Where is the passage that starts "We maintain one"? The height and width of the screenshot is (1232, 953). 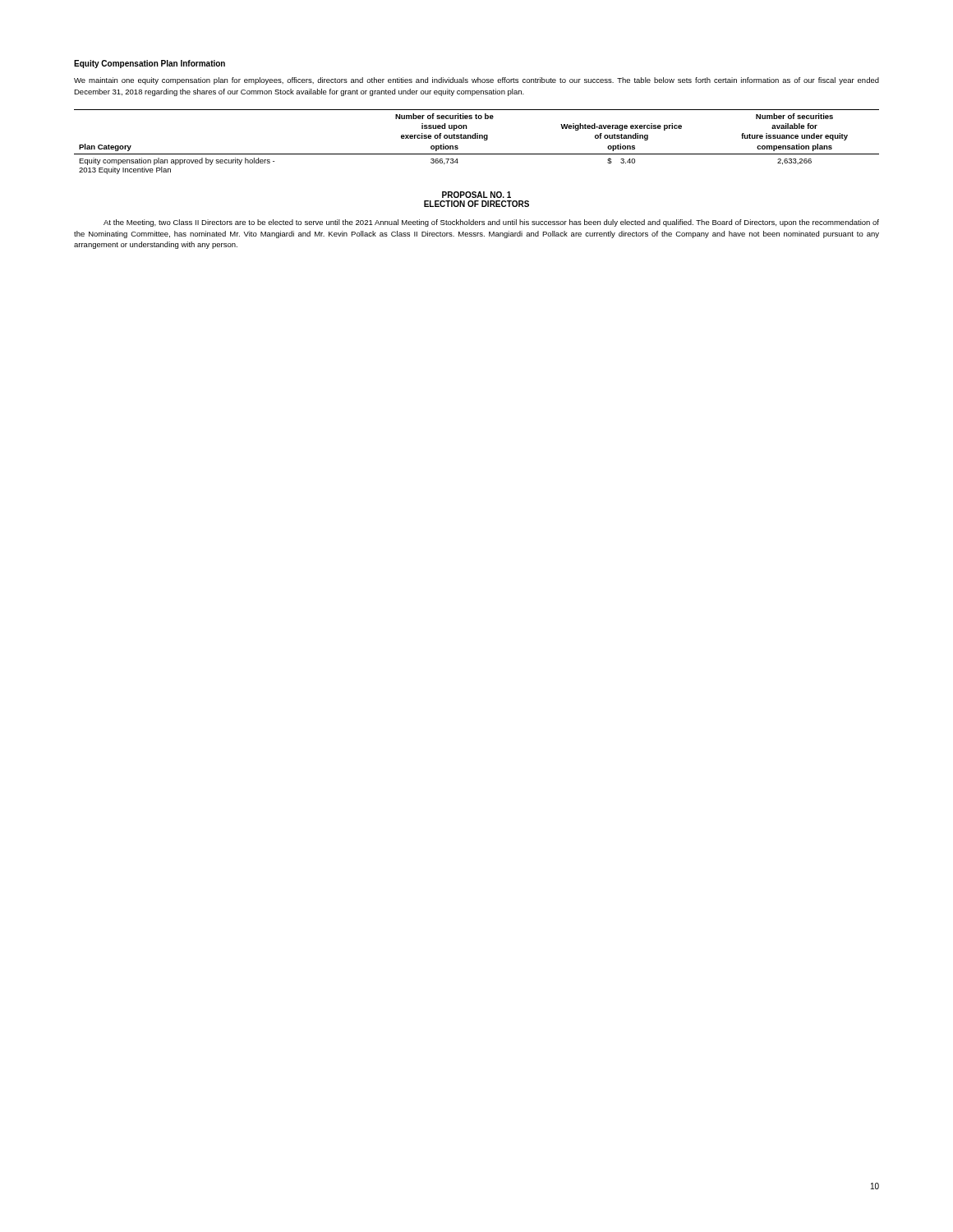[x=476, y=86]
